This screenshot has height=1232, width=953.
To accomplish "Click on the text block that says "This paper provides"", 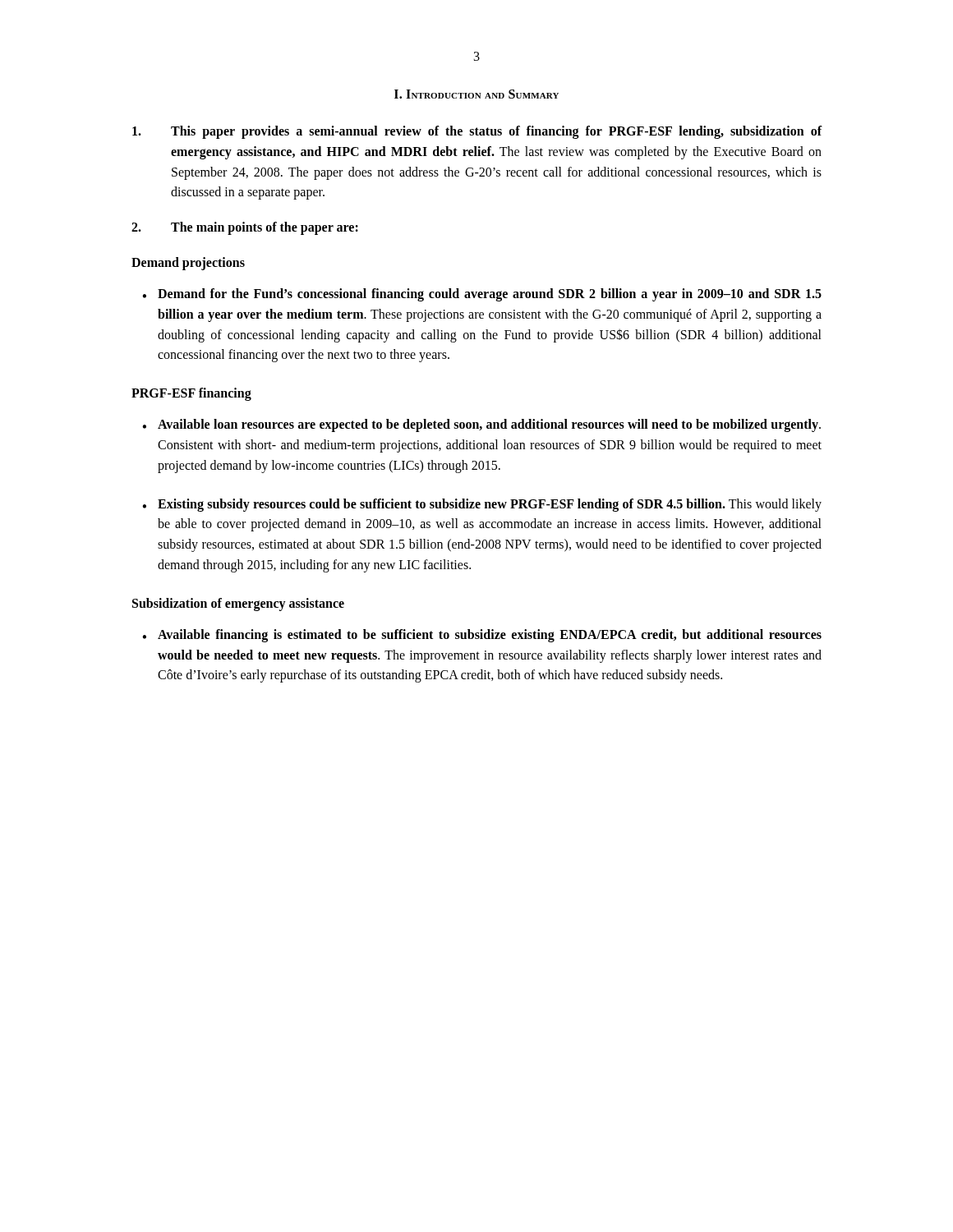I will click(476, 162).
